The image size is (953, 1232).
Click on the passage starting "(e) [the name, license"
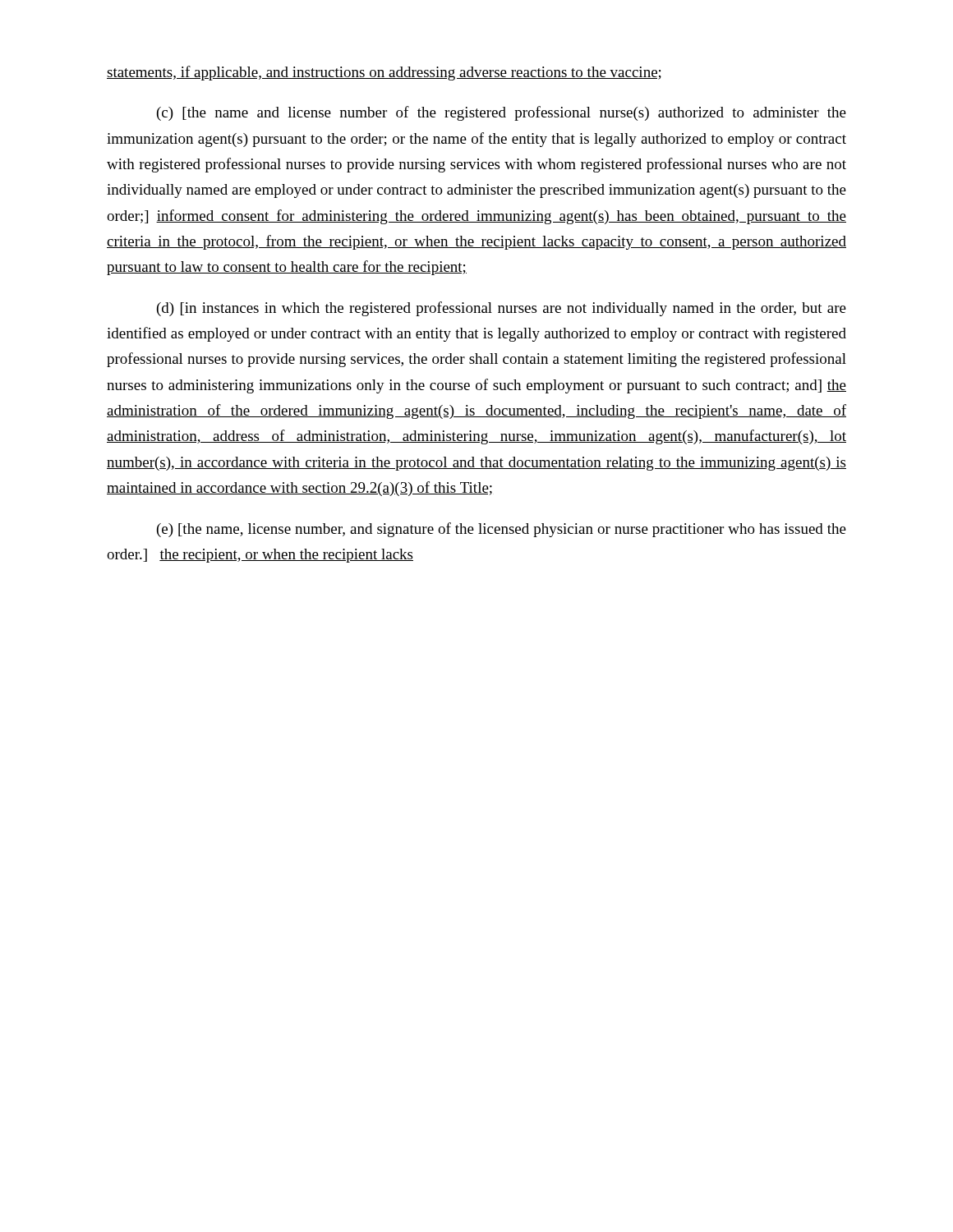click(476, 541)
